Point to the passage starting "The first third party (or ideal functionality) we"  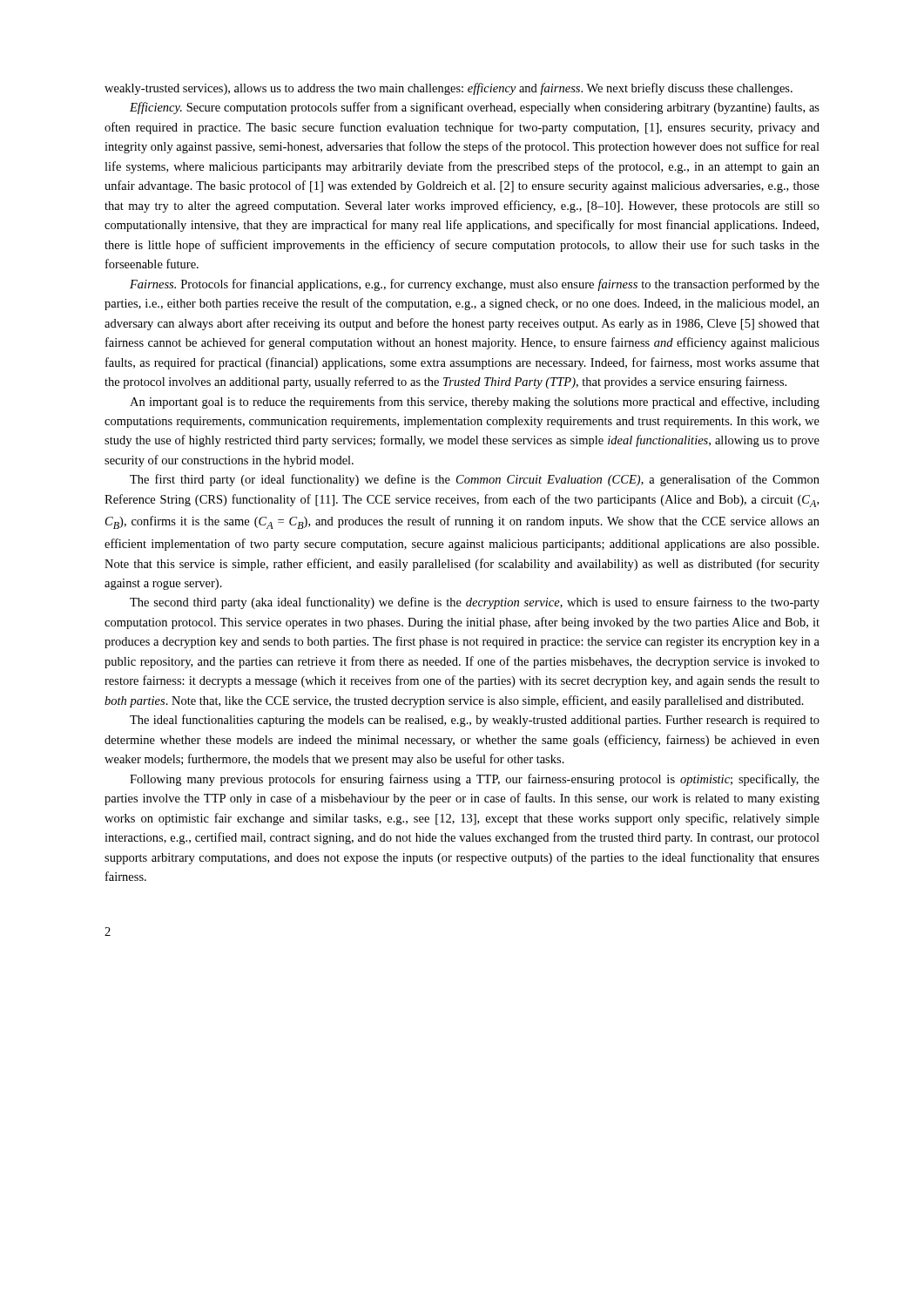click(x=462, y=531)
